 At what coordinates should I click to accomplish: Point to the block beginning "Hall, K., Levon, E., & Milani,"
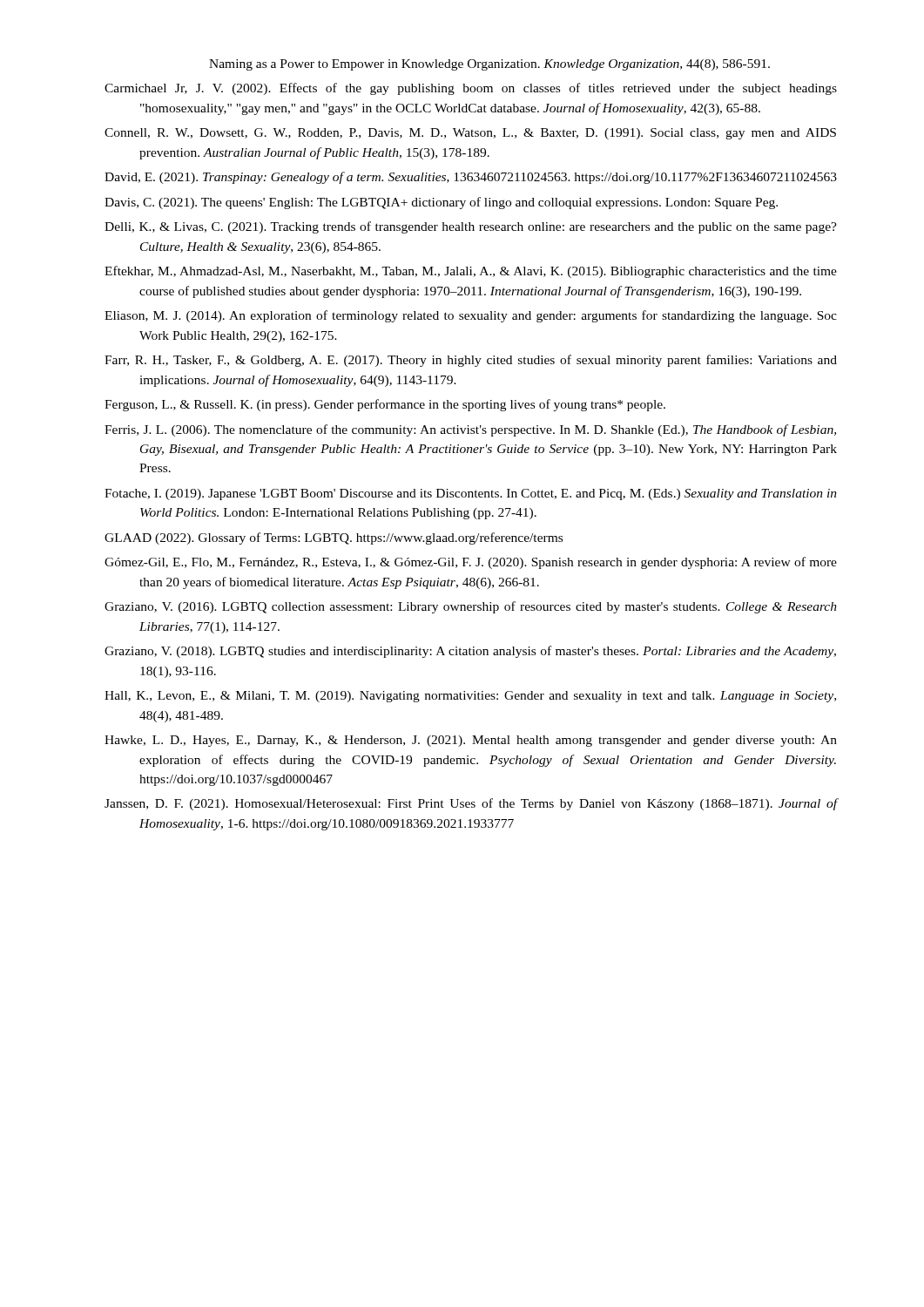[x=471, y=705]
